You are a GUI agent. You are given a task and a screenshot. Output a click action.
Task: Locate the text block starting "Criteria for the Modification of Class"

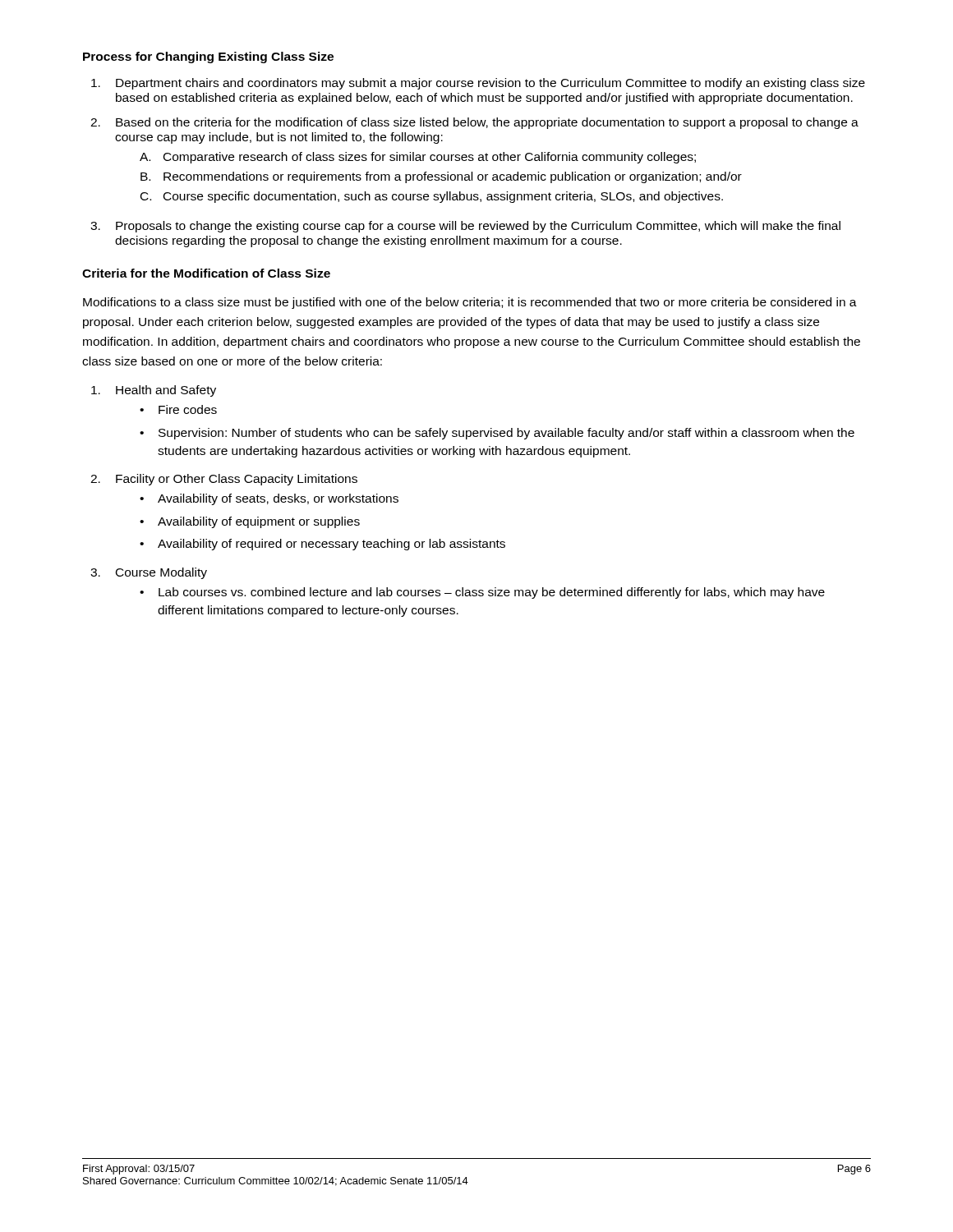(x=206, y=273)
